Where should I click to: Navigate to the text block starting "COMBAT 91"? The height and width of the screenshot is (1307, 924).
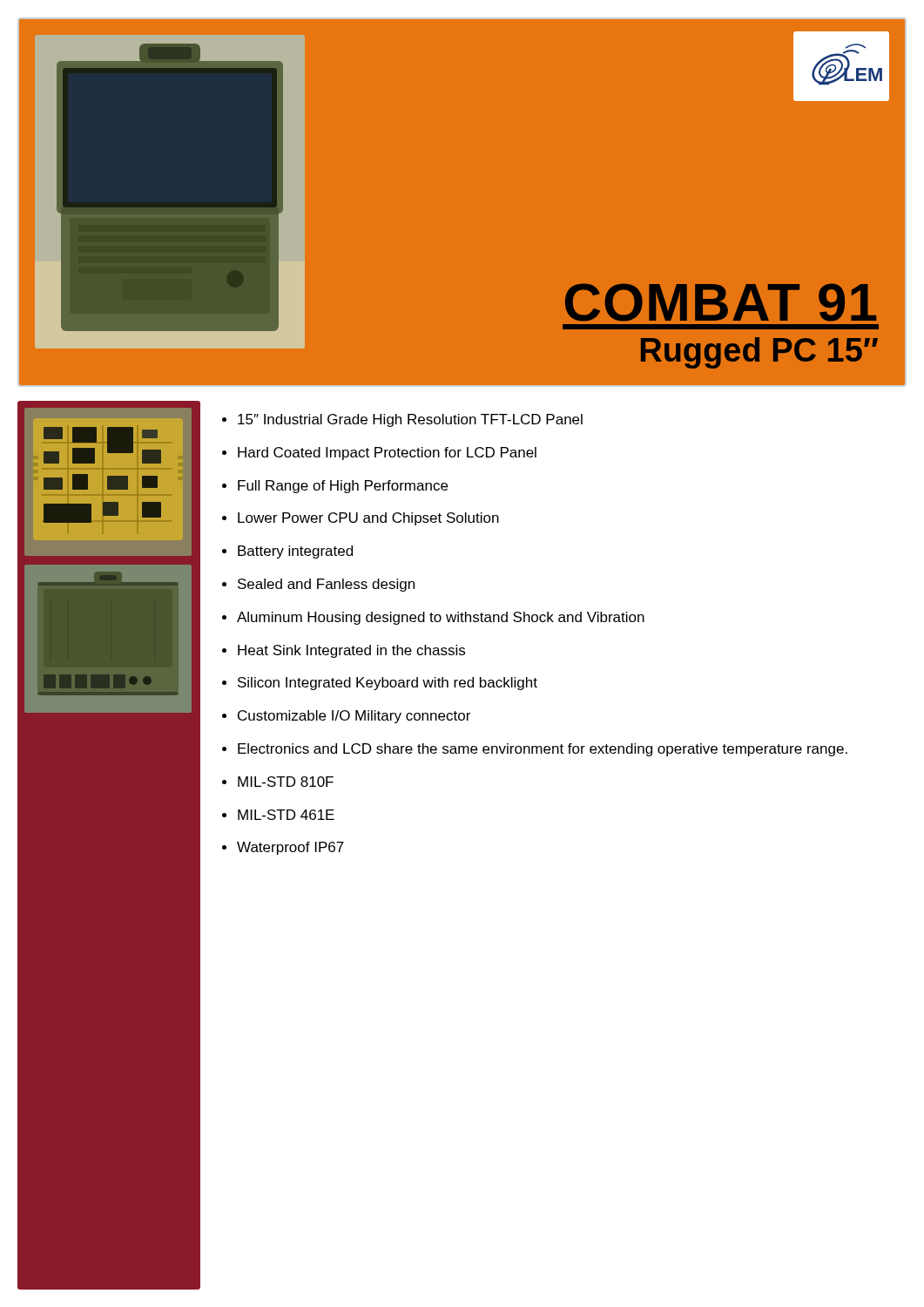[x=721, y=302]
